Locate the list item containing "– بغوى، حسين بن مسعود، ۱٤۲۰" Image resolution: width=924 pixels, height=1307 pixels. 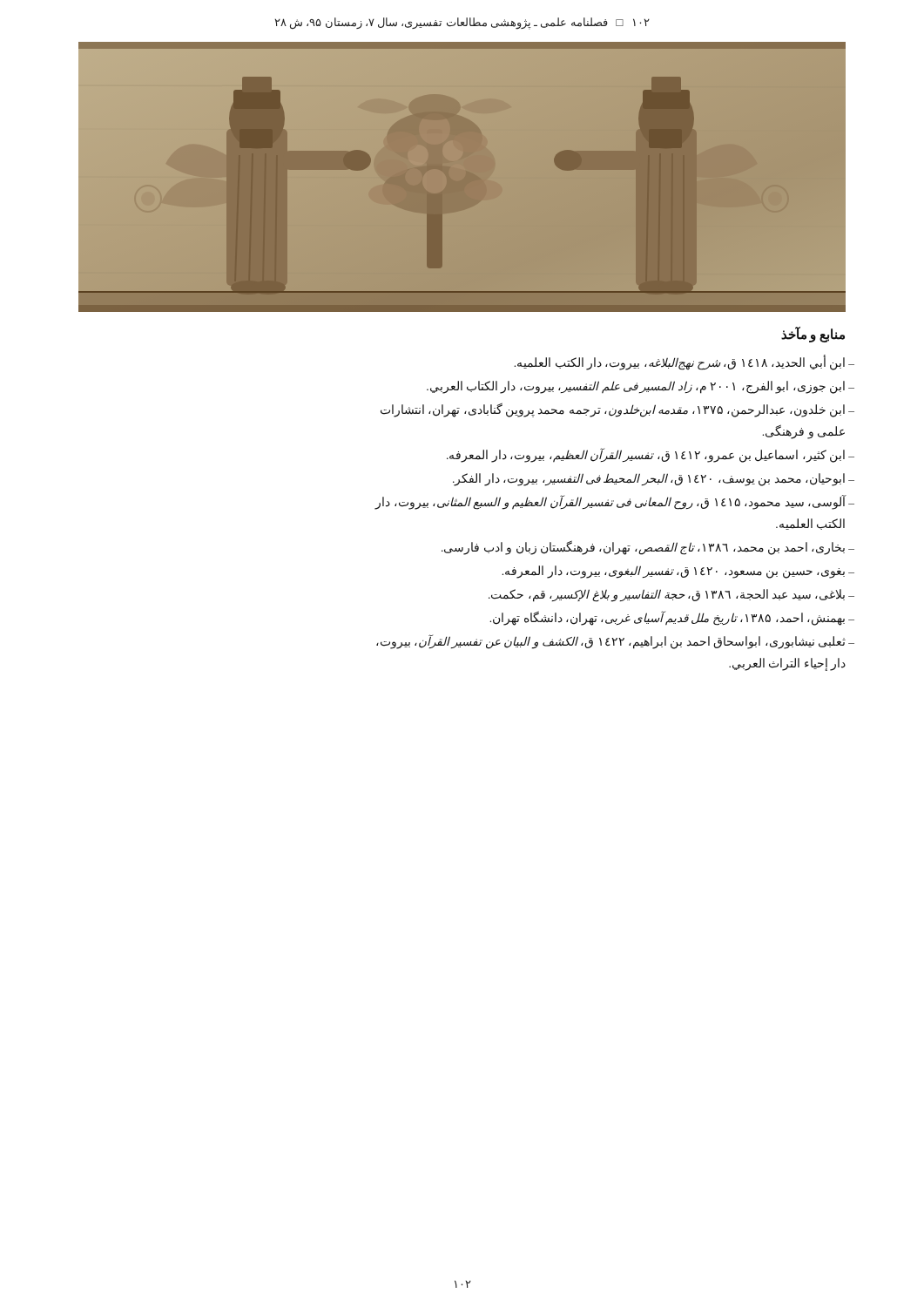coord(678,571)
